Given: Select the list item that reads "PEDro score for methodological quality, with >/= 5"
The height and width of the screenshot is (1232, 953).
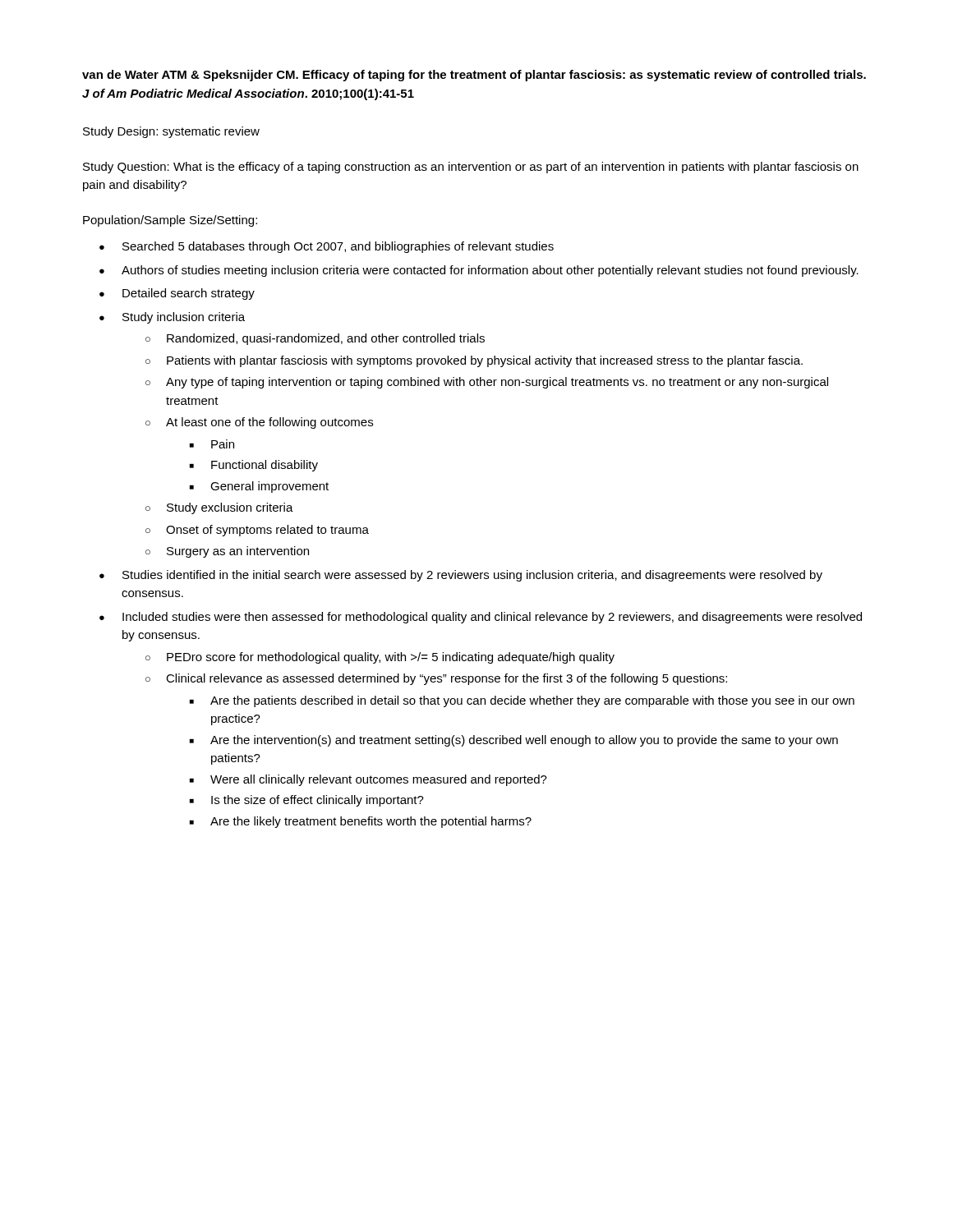Looking at the screenshot, I should 390,656.
